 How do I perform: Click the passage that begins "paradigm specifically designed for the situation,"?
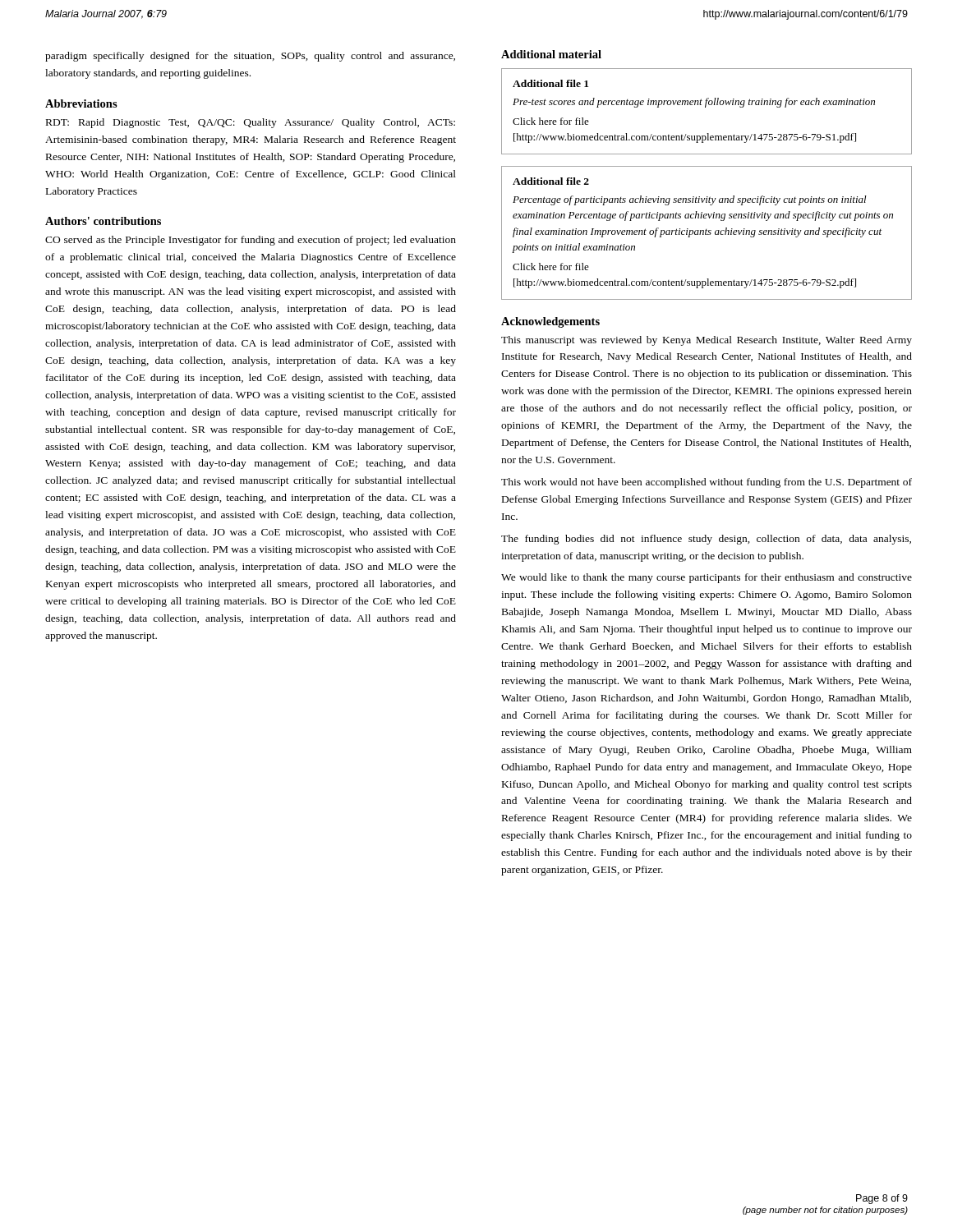coord(251,64)
